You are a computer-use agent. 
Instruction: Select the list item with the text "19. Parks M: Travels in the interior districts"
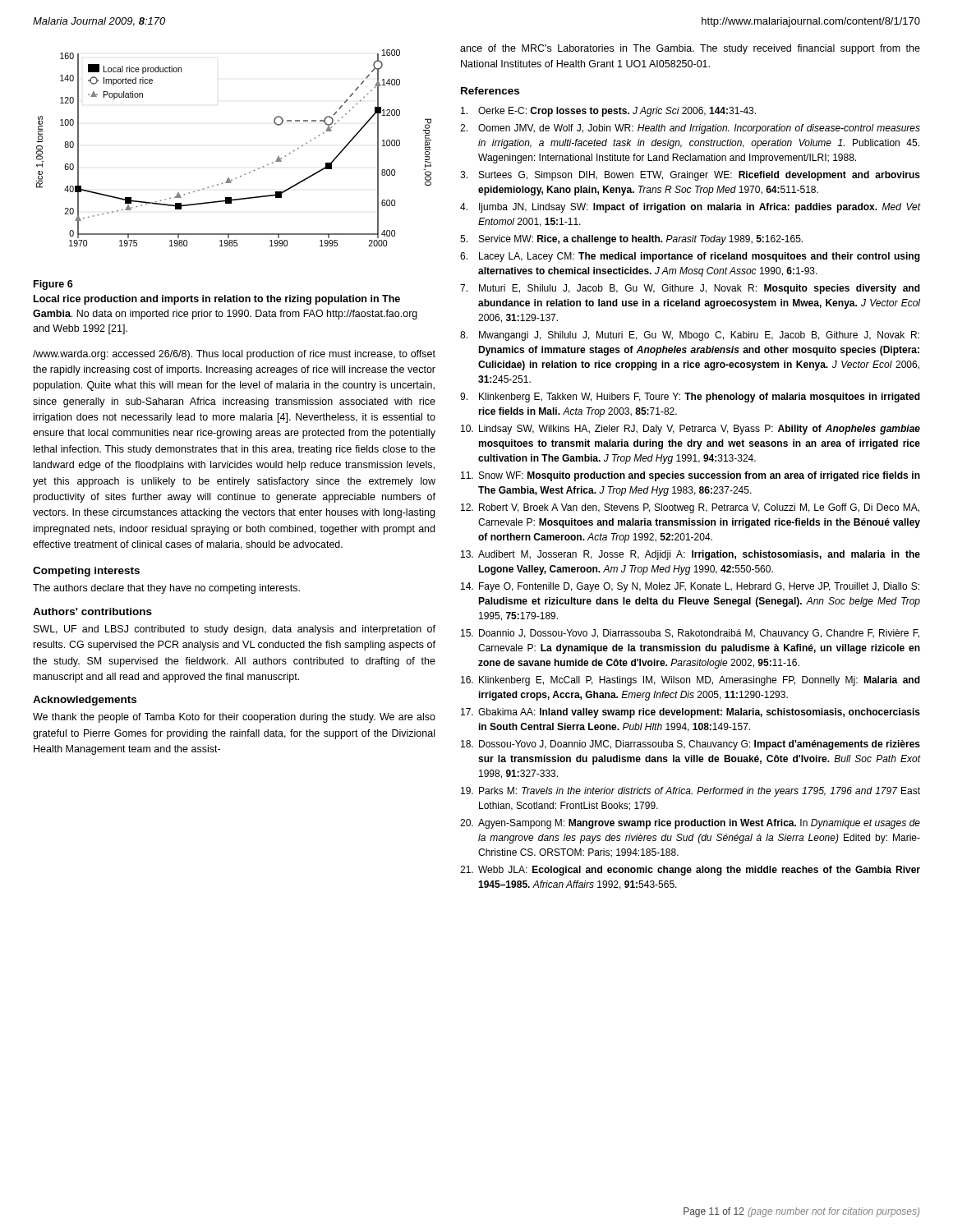[x=690, y=798]
